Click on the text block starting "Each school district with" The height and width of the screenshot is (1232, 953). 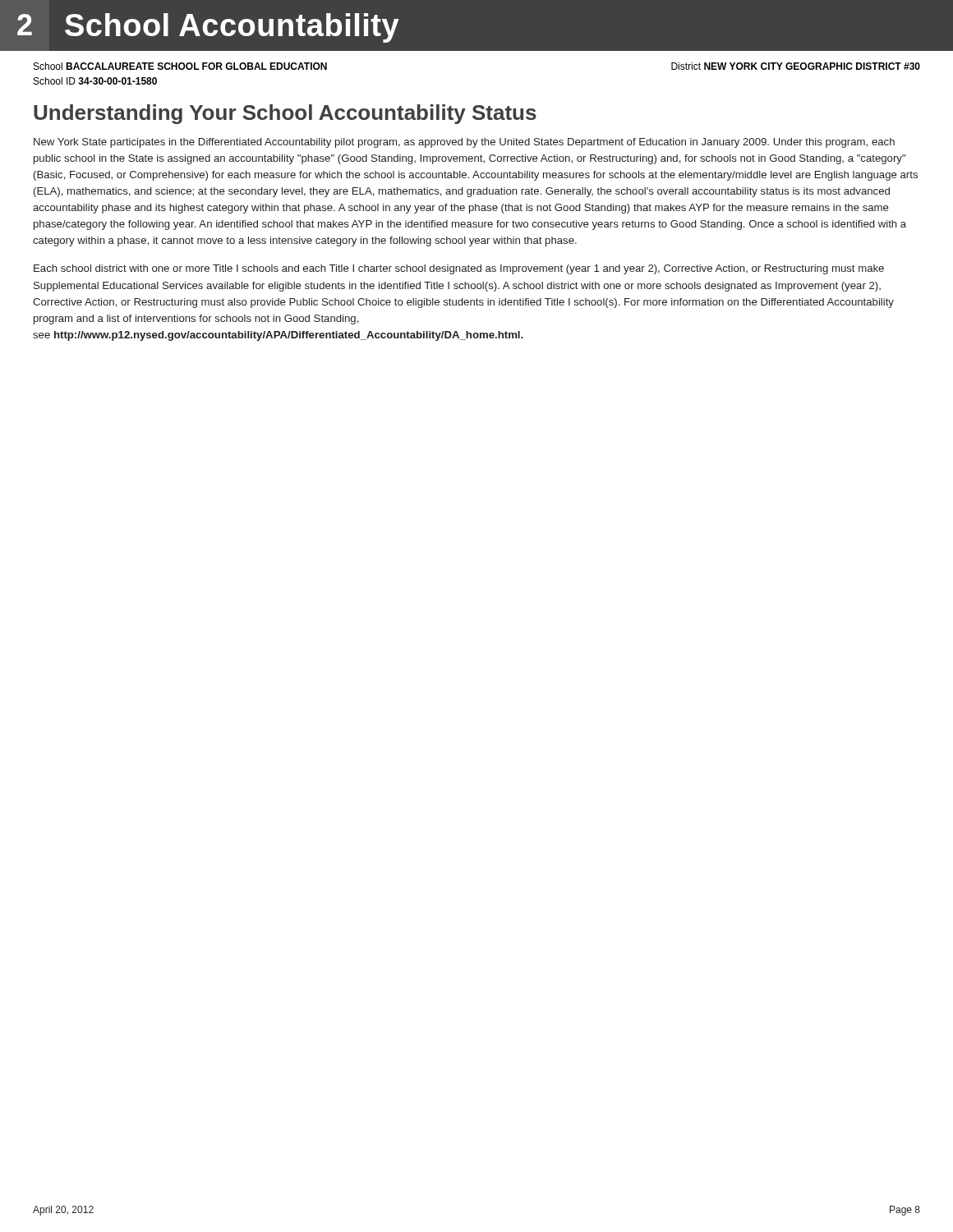click(x=476, y=302)
